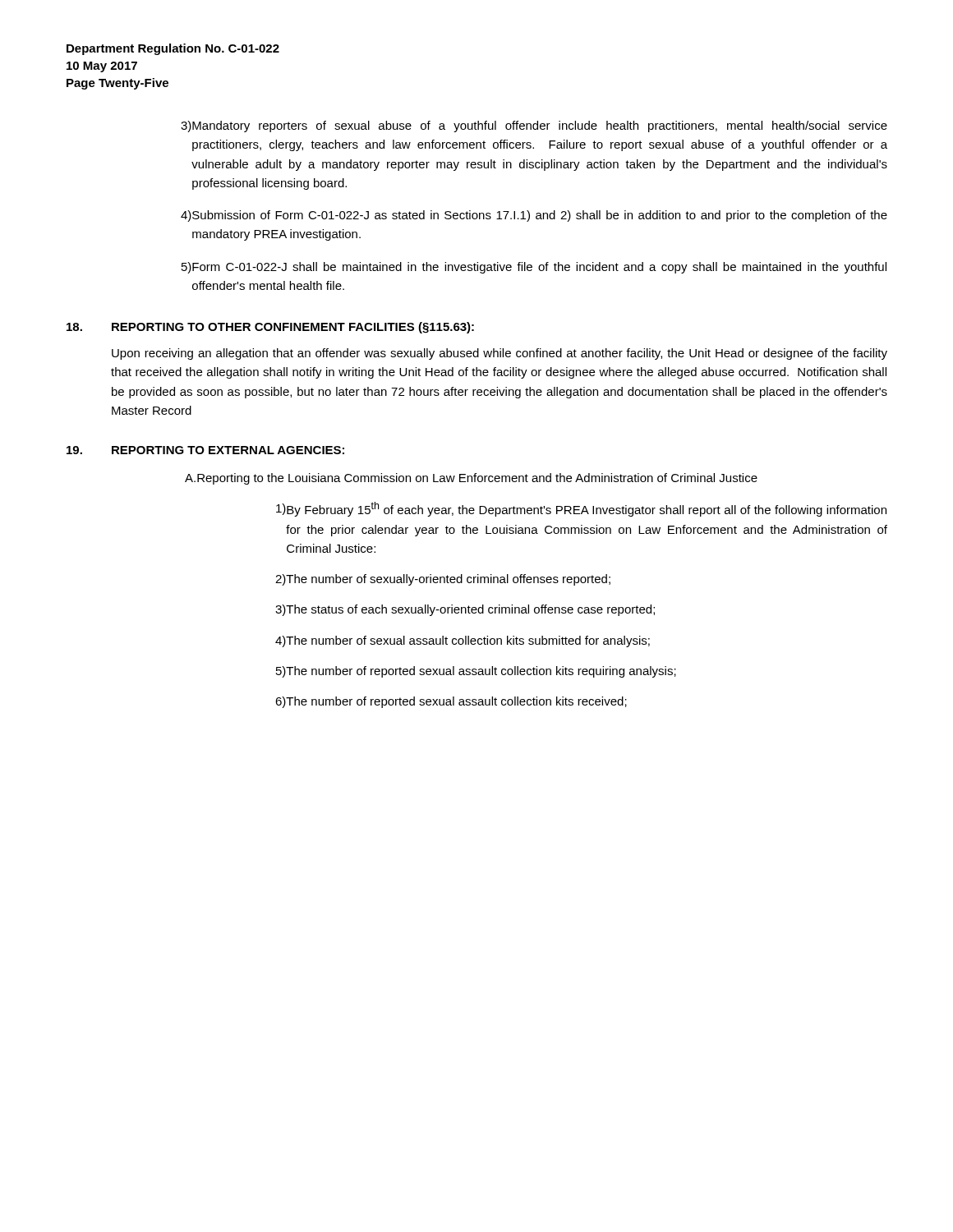Screen dimensions: 1232x953
Task: Find the passage starting "4) Submission of Form"
Action: point(476,224)
